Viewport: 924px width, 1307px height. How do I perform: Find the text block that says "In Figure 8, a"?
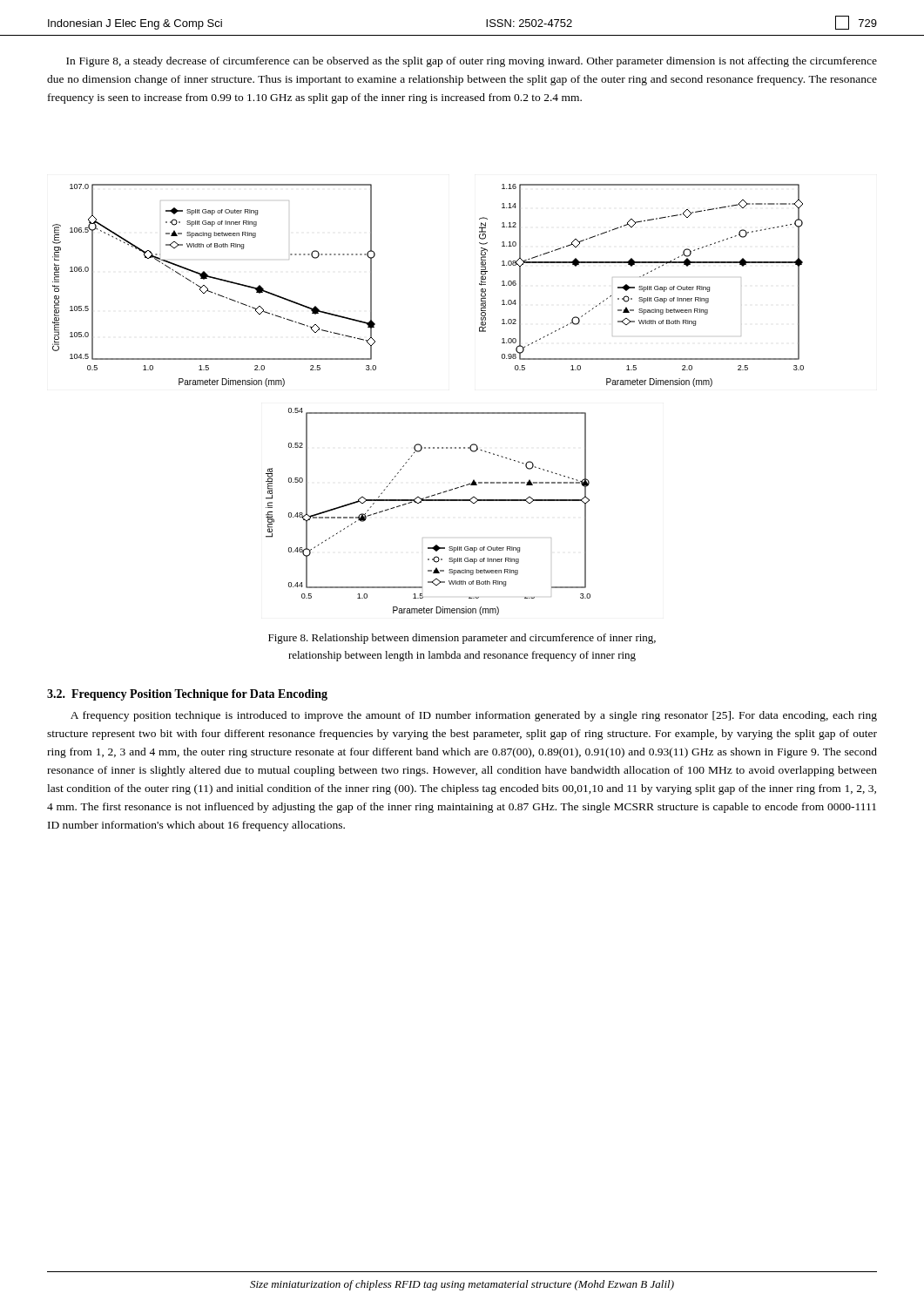pyautogui.click(x=462, y=79)
